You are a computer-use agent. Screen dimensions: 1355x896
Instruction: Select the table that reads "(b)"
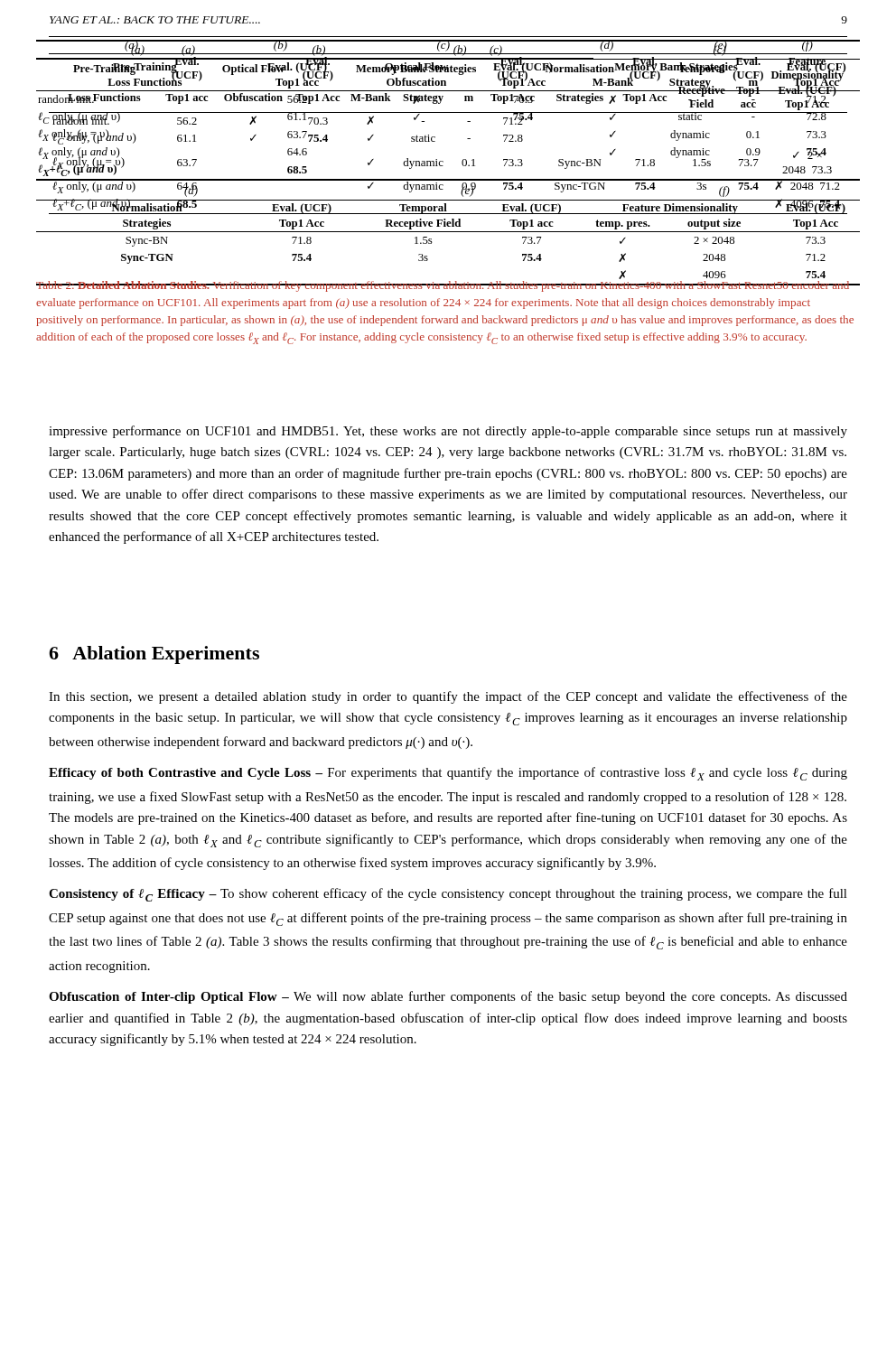(448, 49)
